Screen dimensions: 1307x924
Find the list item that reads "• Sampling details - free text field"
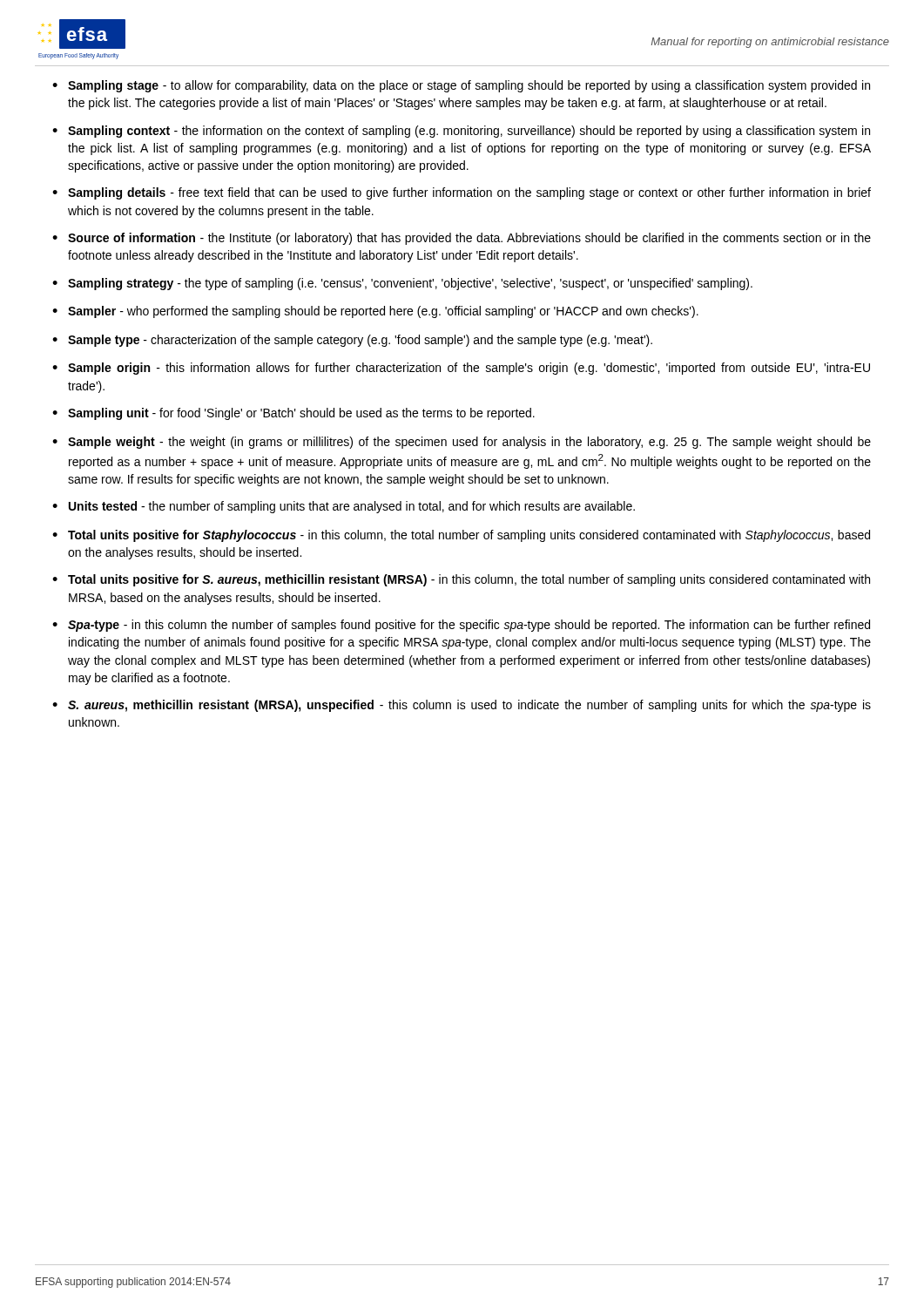coord(462,202)
